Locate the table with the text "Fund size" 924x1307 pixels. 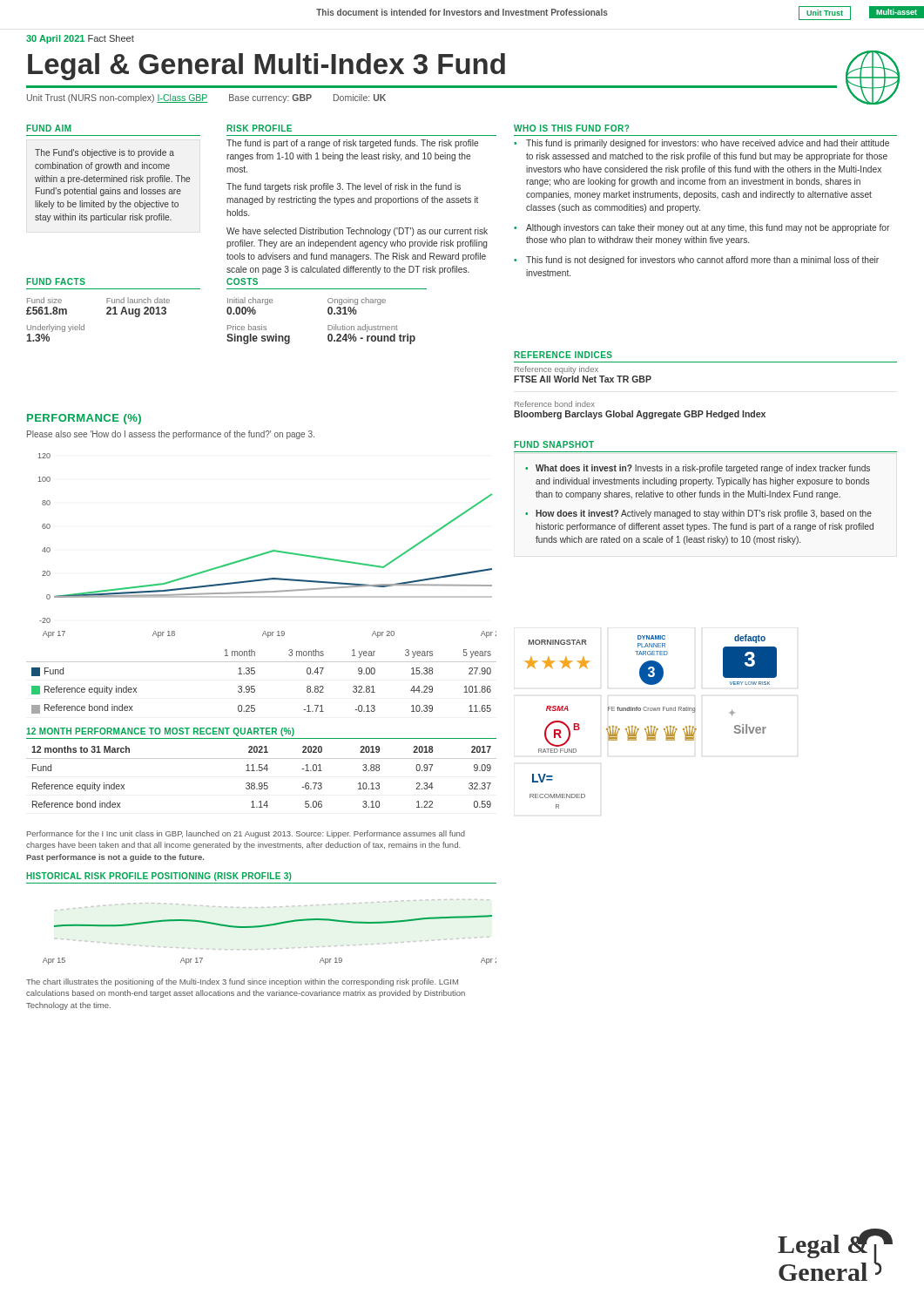click(x=122, y=318)
